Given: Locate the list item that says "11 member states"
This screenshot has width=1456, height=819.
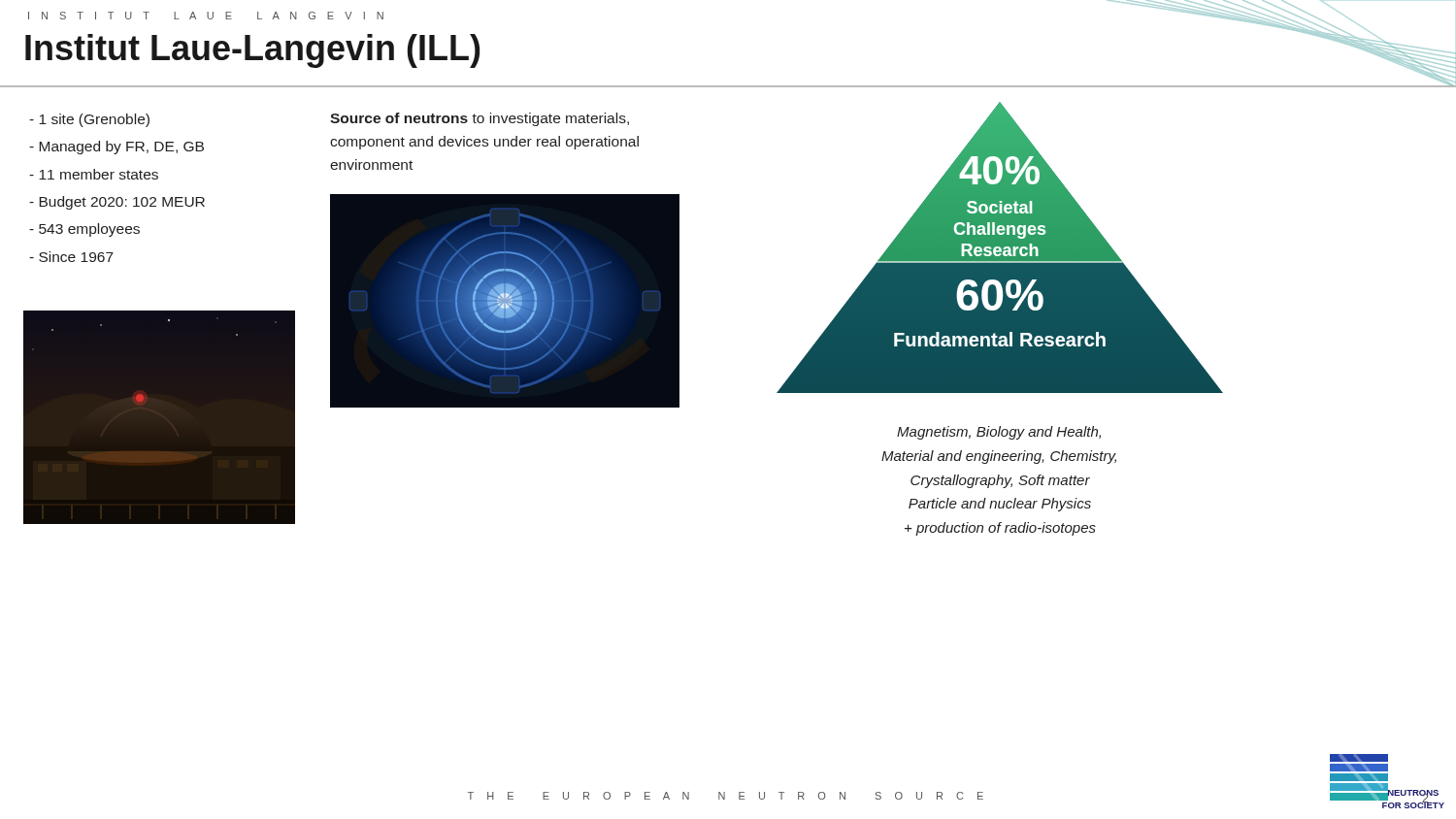Looking at the screenshot, I should (94, 174).
